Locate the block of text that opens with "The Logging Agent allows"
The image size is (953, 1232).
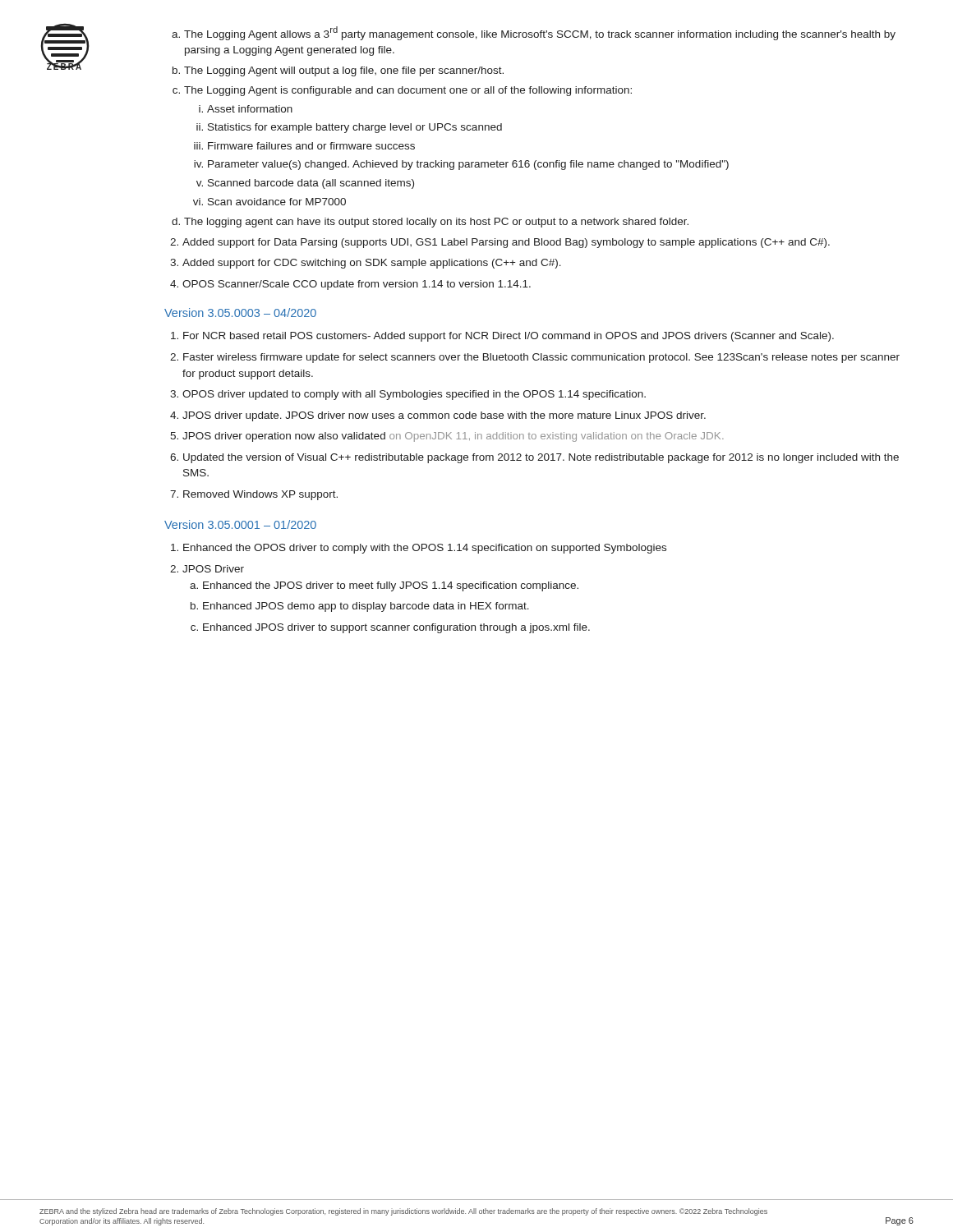[x=534, y=33]
